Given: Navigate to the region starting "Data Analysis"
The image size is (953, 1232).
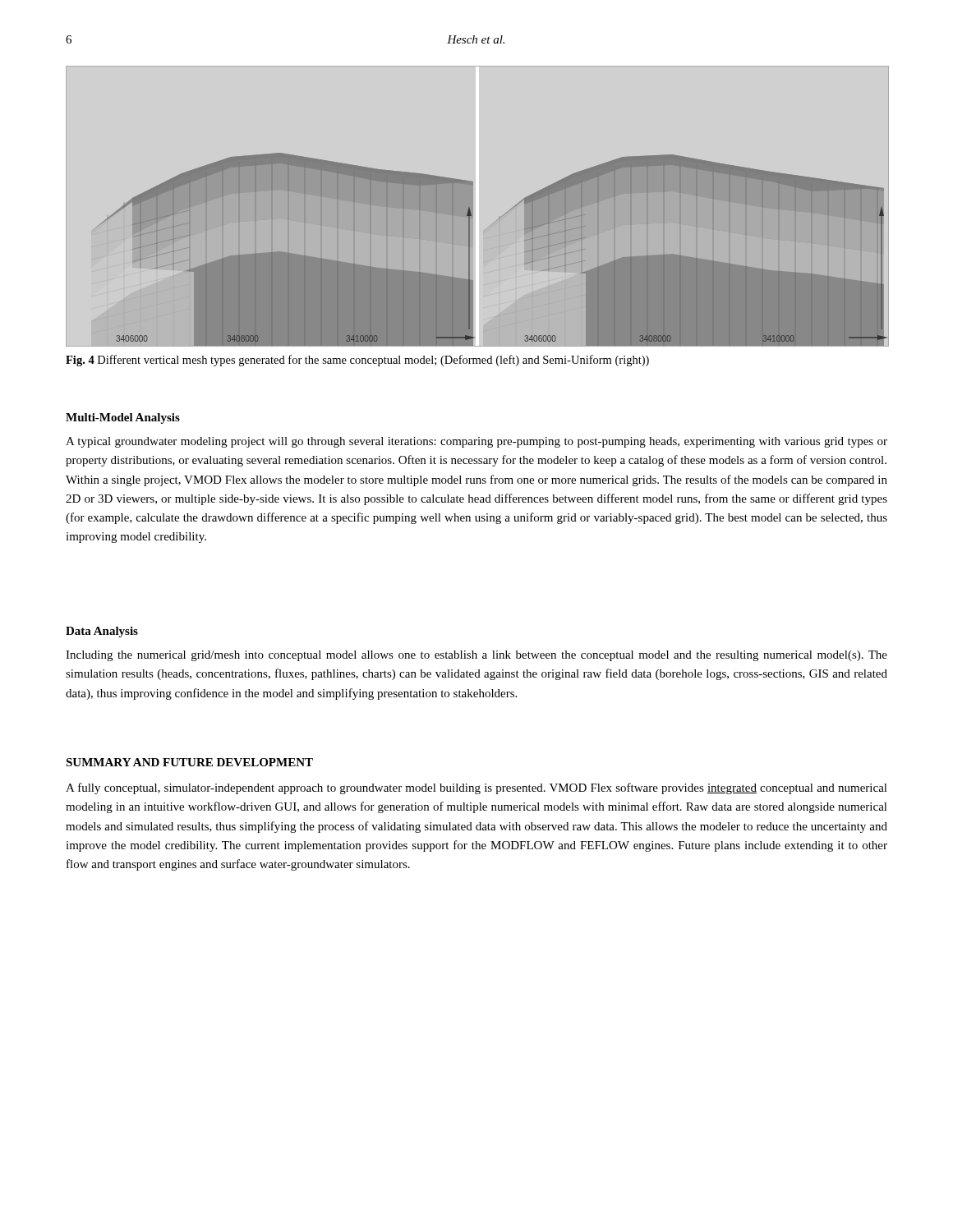Looking at the screenshot, I should click(102, 631).
